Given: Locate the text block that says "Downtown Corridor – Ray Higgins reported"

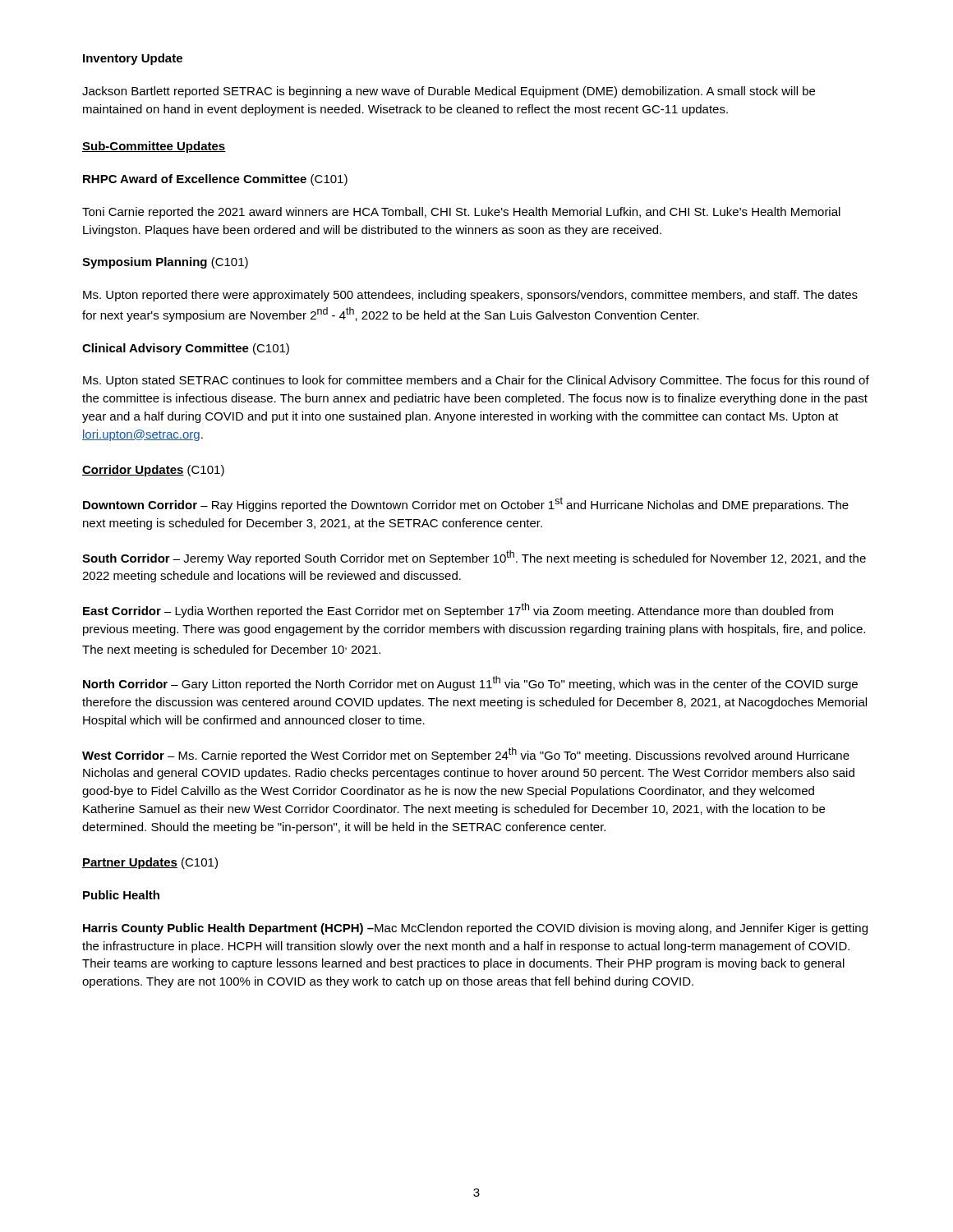Looking at the screenshot, I should 476,513.
